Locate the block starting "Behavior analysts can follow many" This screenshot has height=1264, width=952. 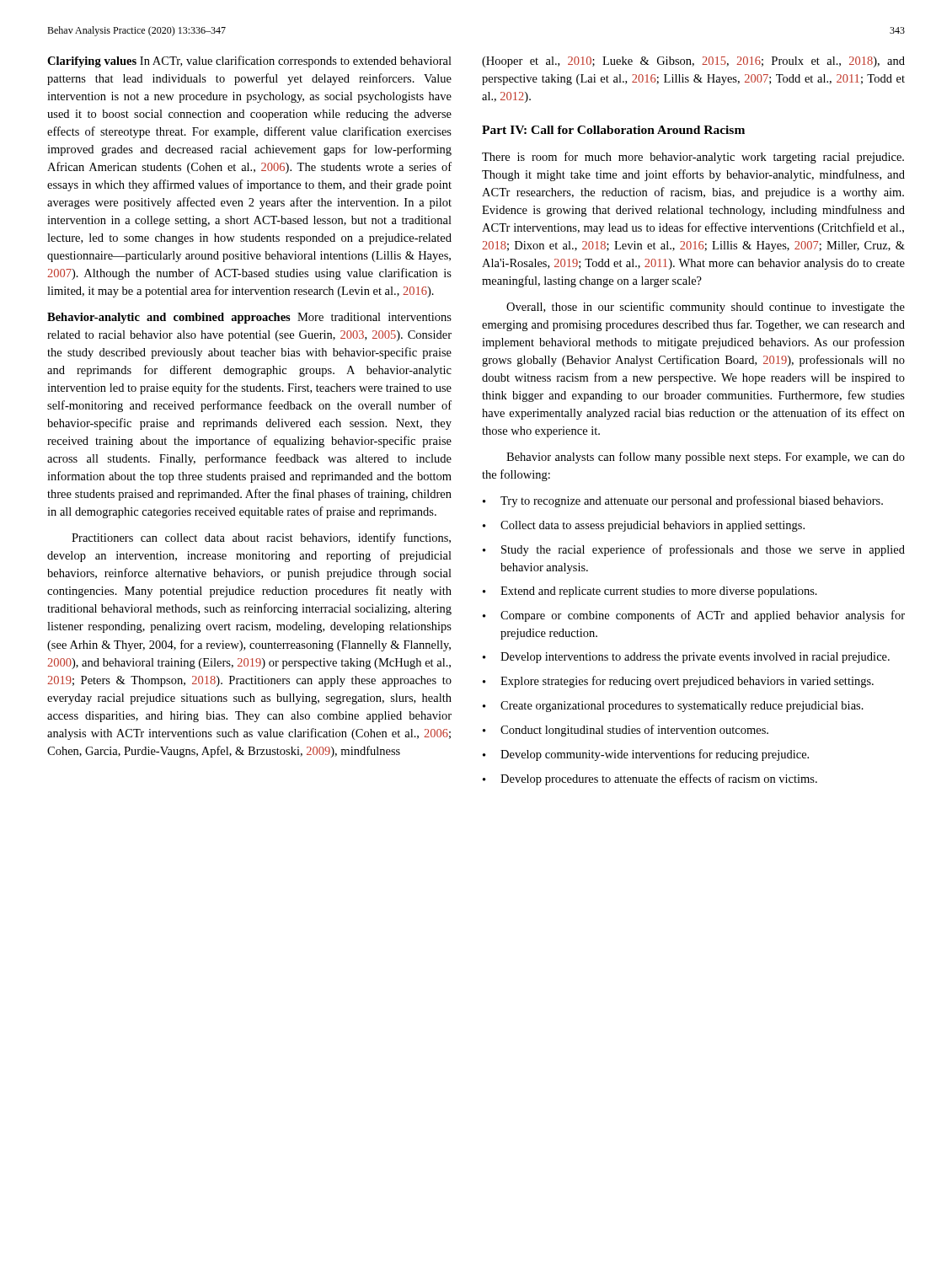693,466
